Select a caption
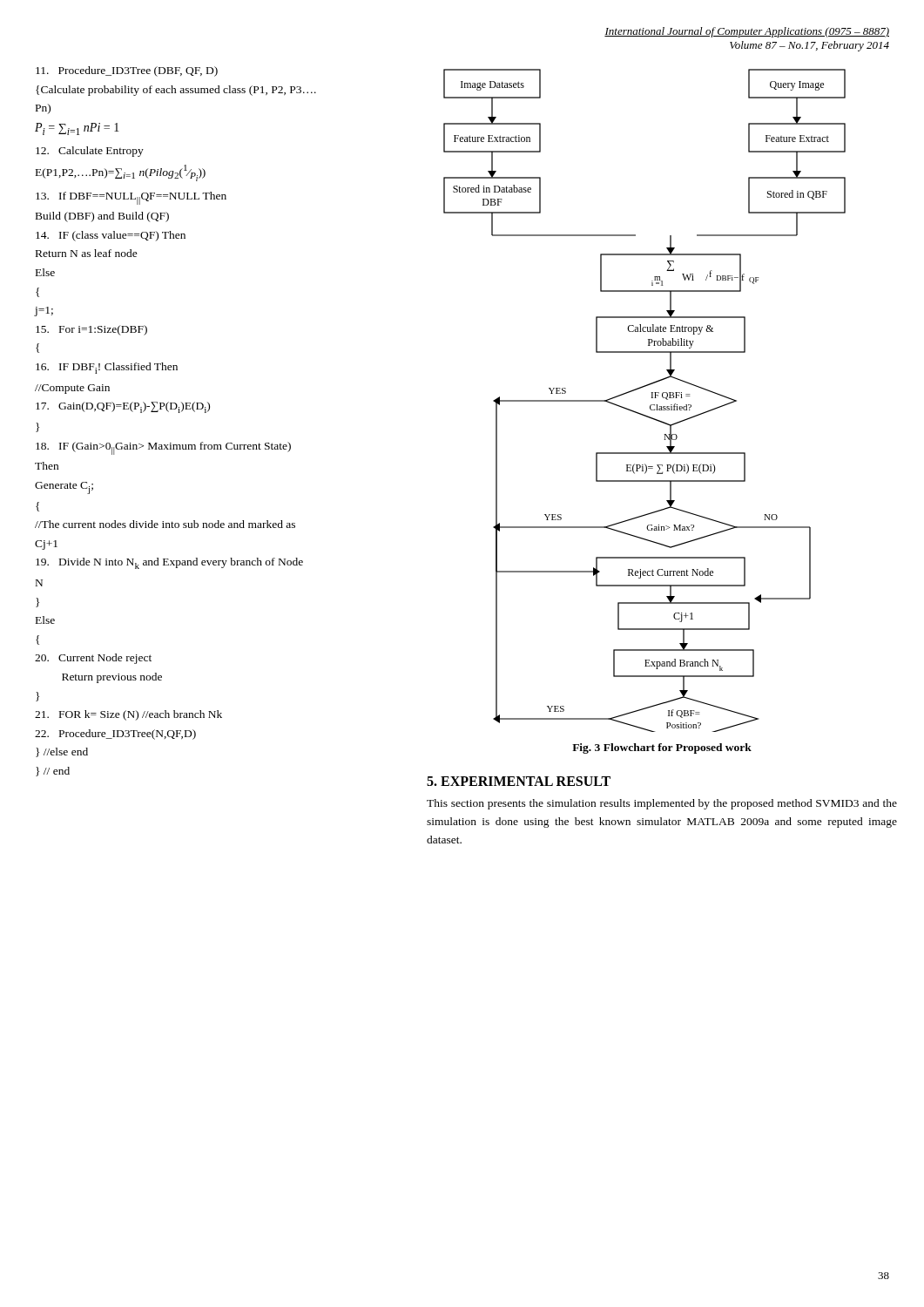Image resolution: width=924 pixels, height=1307 pixels. (x=662, y=747)
